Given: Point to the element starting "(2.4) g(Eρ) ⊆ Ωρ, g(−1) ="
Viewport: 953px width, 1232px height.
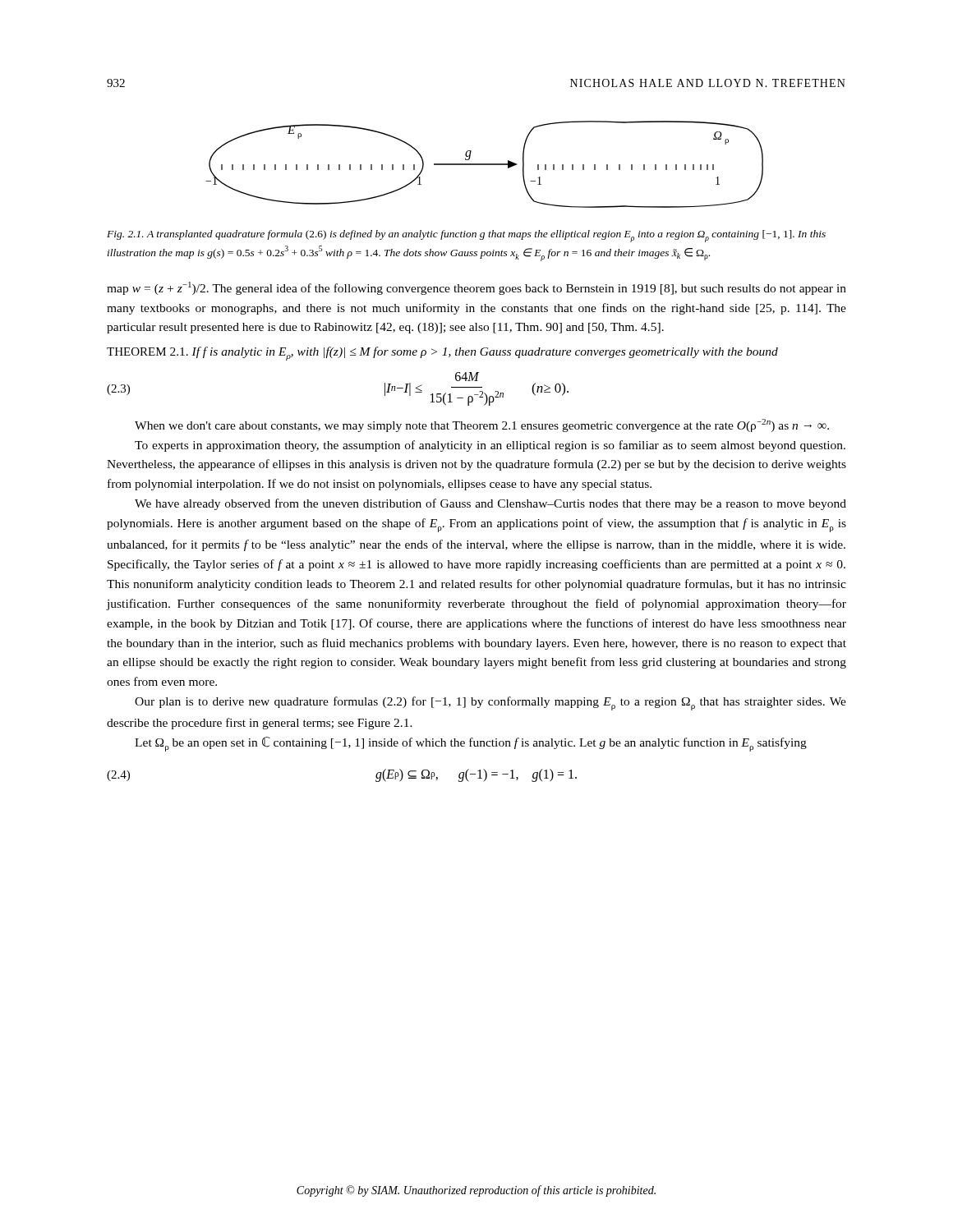Looking at the screenshot, I should (476, 774).
